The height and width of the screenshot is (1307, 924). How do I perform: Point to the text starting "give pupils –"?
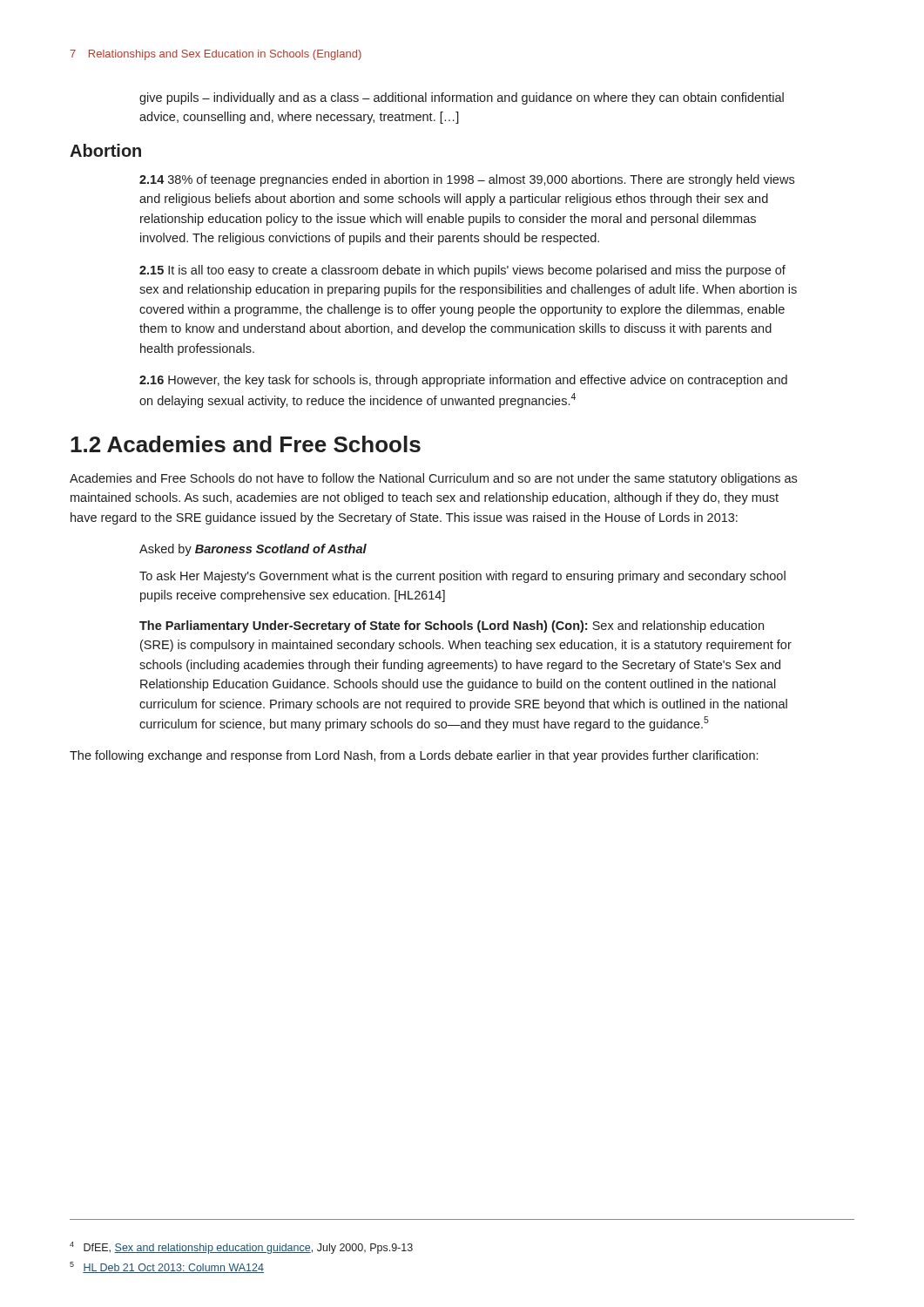[462, 107]
